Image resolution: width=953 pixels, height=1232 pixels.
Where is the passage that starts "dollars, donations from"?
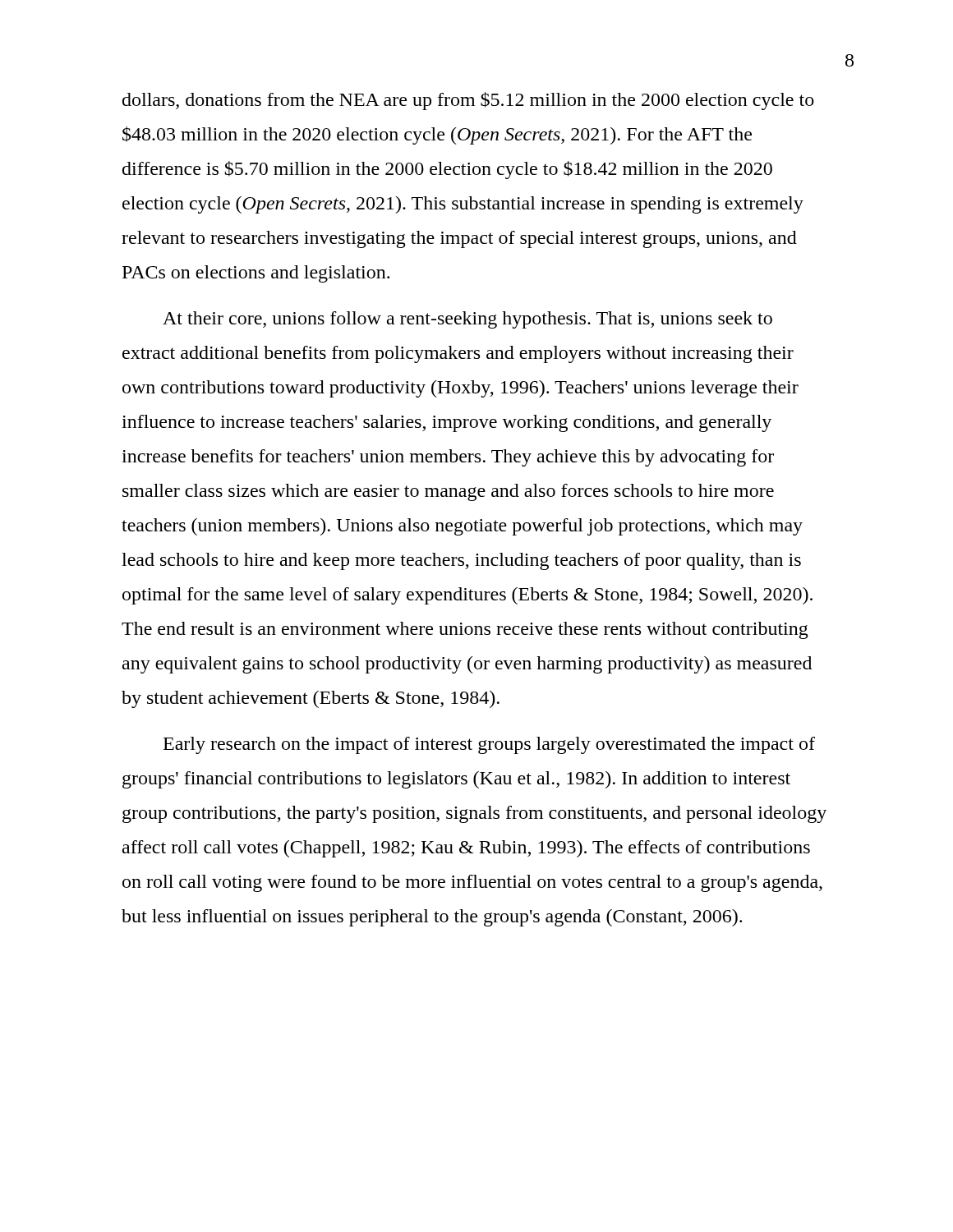click(468, 186)
